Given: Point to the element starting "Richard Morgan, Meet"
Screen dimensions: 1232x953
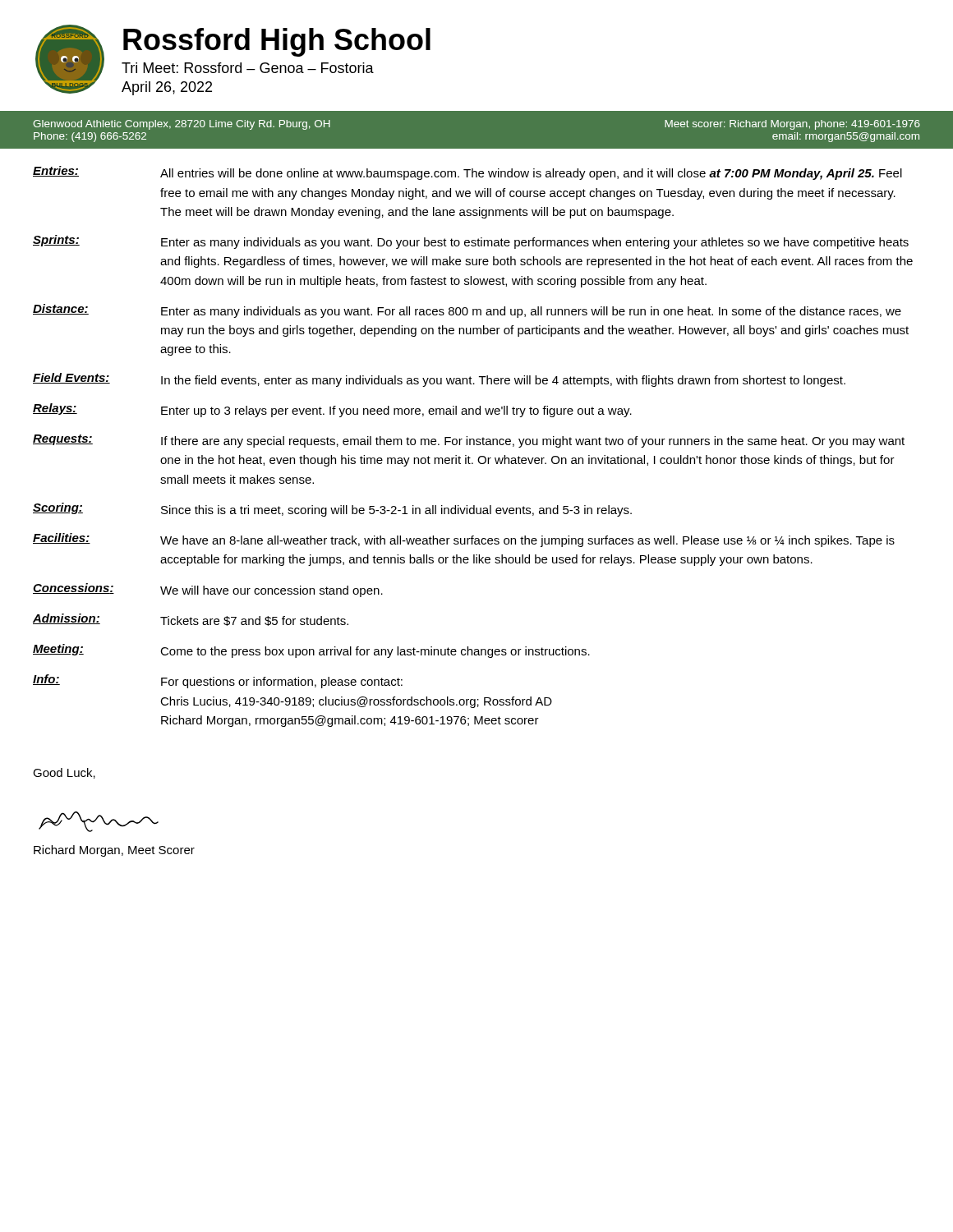Looking at the screenshot, I should click(114, 850).
